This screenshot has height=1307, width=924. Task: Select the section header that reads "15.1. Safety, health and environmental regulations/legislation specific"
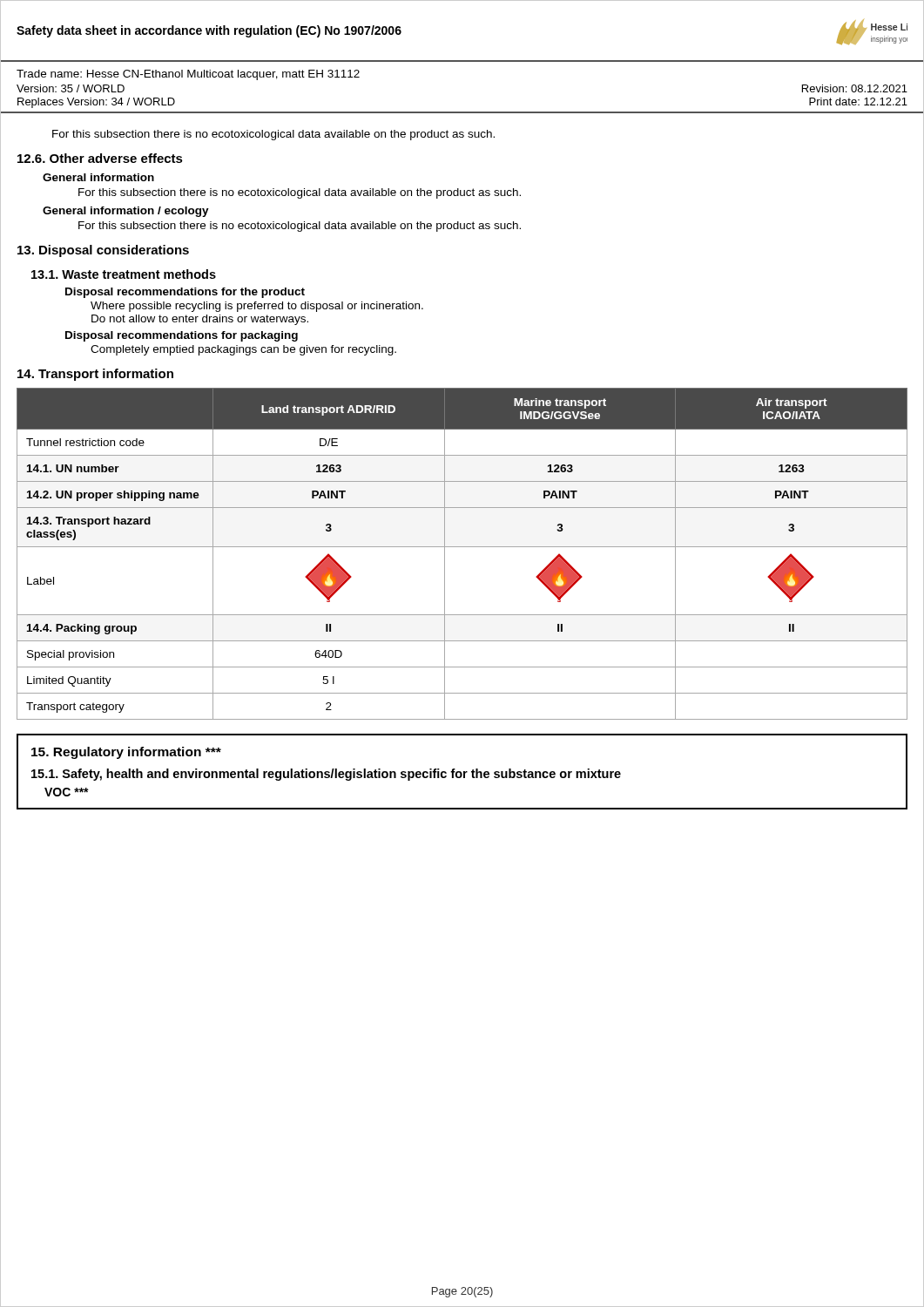click(326, 774)
